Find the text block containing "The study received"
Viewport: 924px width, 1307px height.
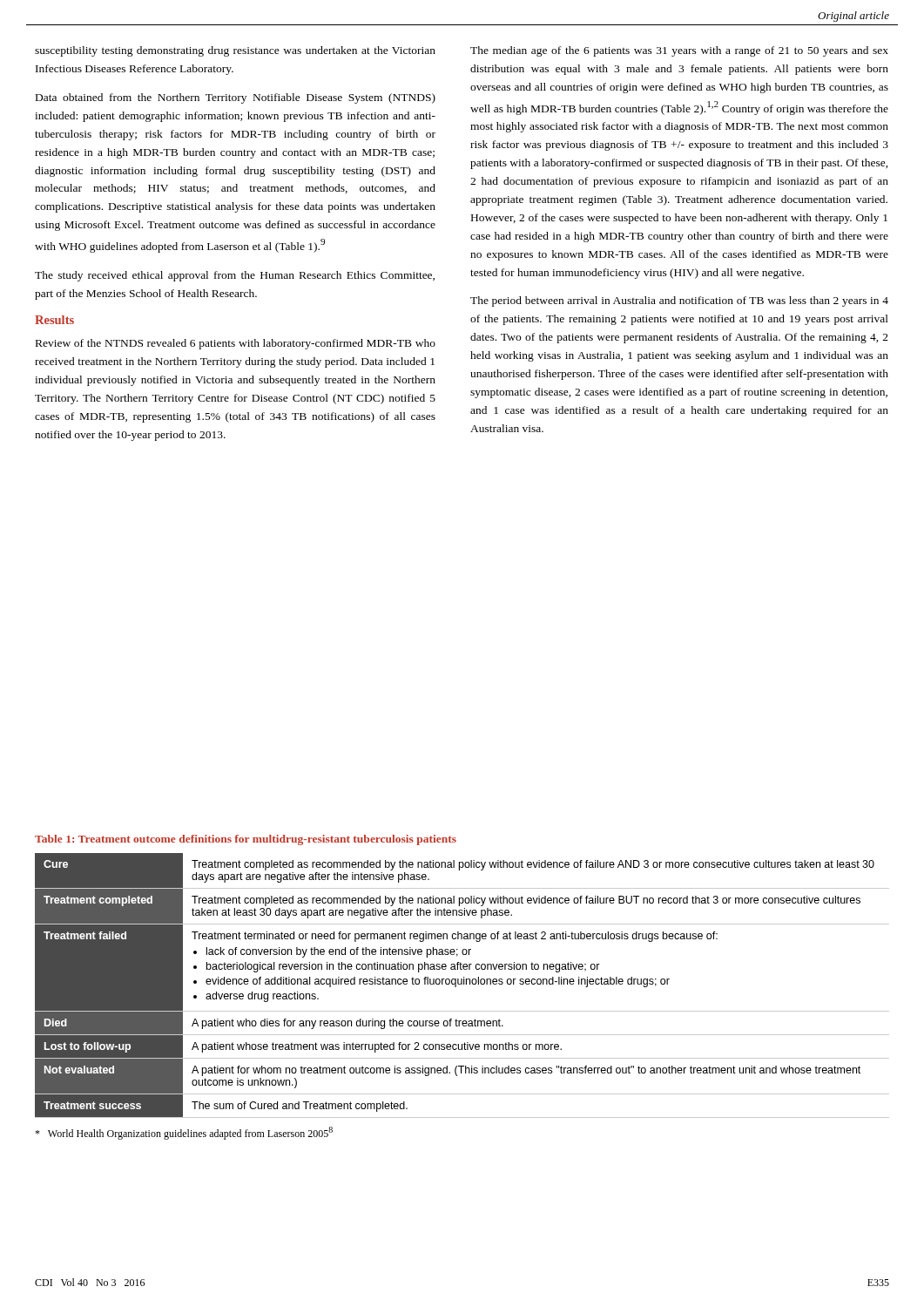click(x=235, y=284)
